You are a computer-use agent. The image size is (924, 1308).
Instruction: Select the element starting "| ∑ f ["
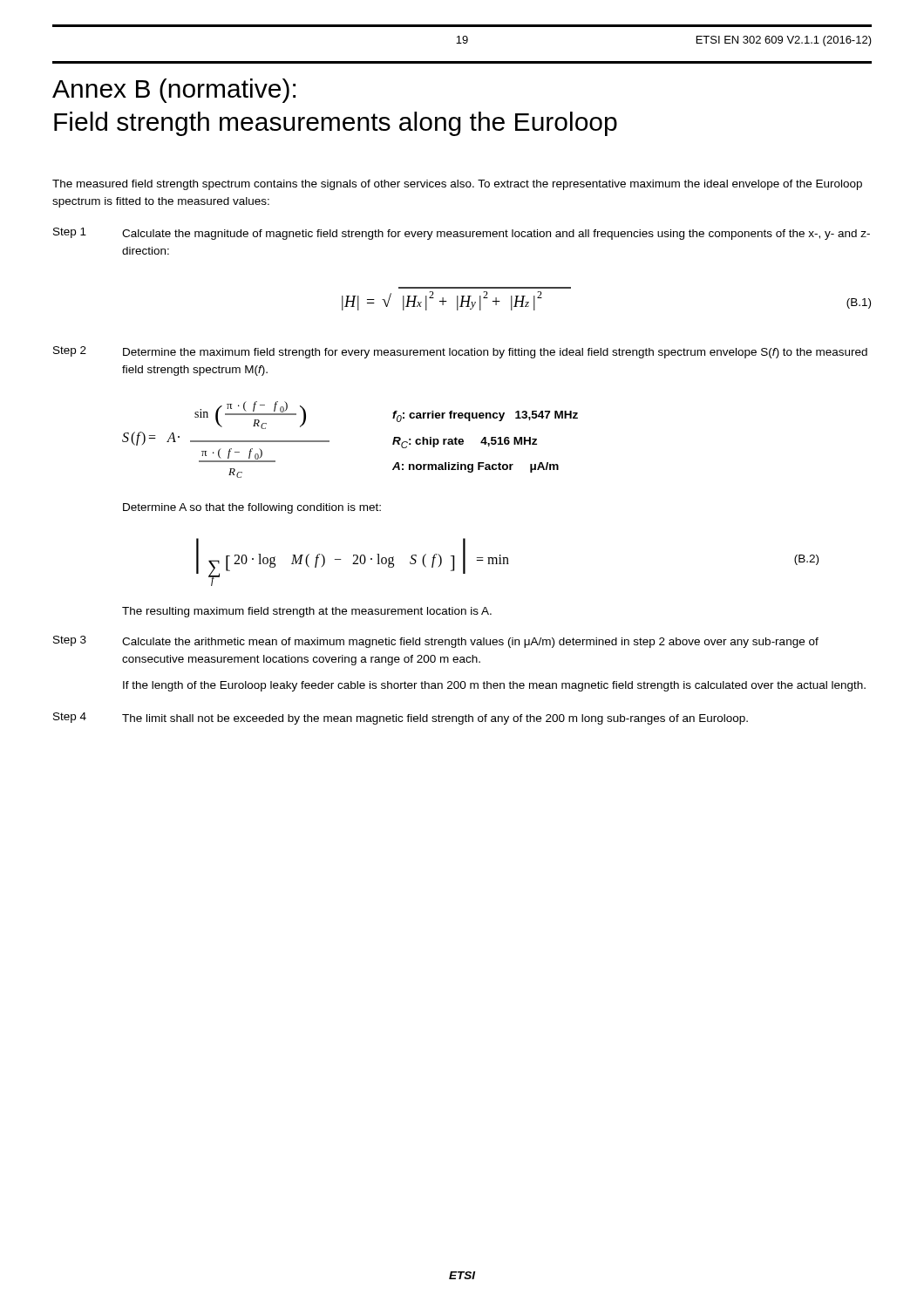[506, 559]
